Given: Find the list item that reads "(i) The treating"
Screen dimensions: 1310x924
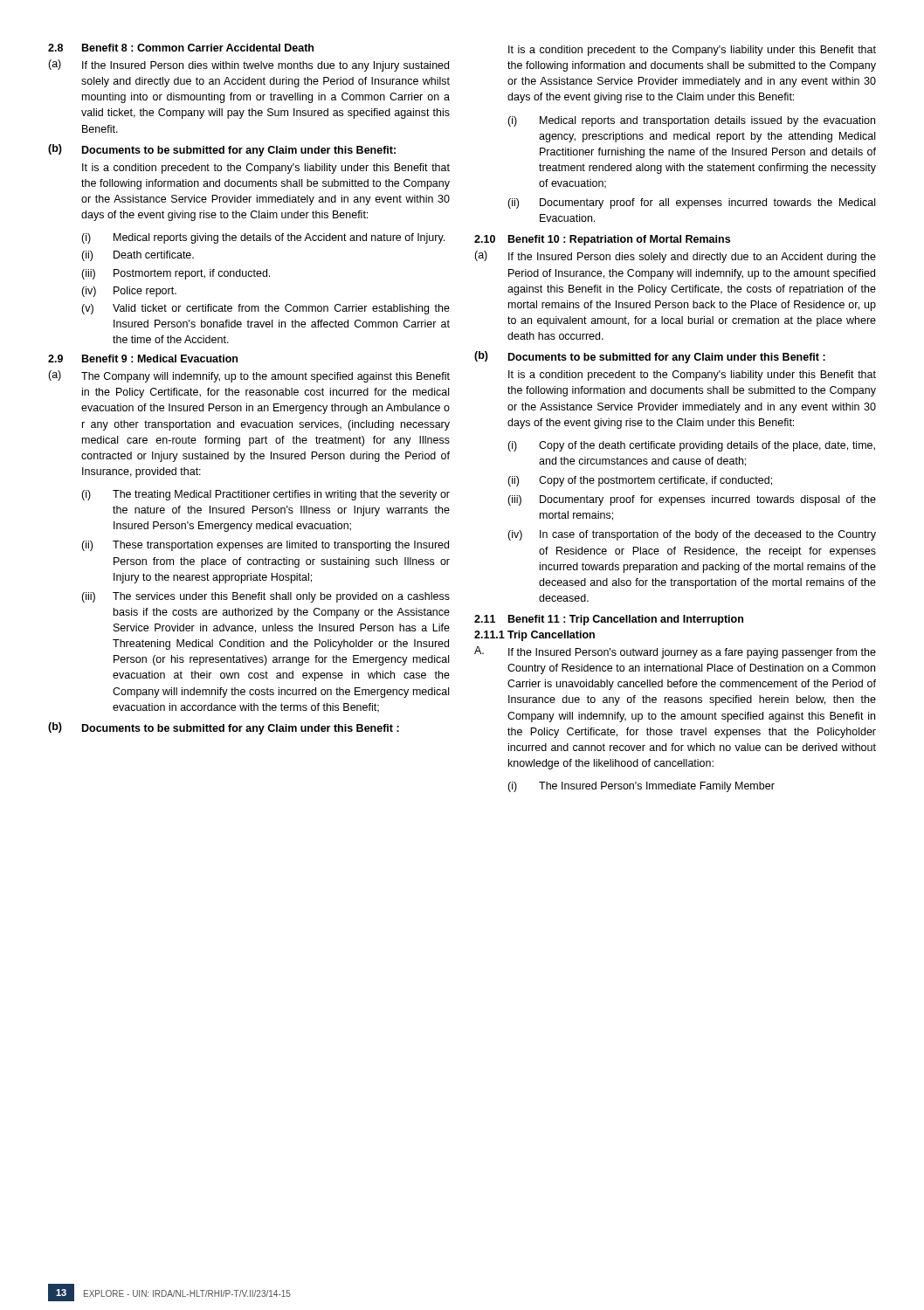Looking at the screenshot, I should coord(249,601).
